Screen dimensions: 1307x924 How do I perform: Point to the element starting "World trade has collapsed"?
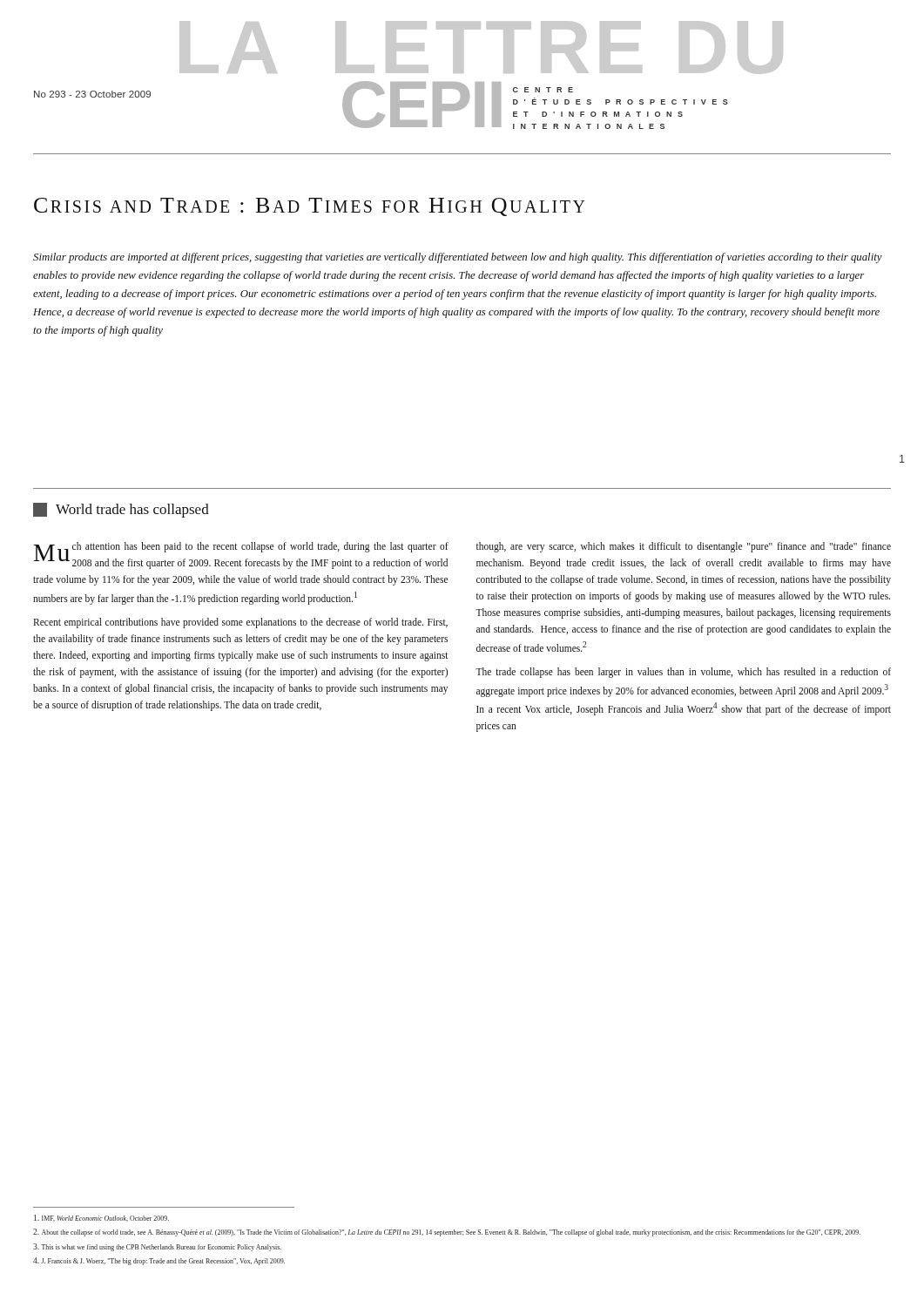[x=121, y=510]
